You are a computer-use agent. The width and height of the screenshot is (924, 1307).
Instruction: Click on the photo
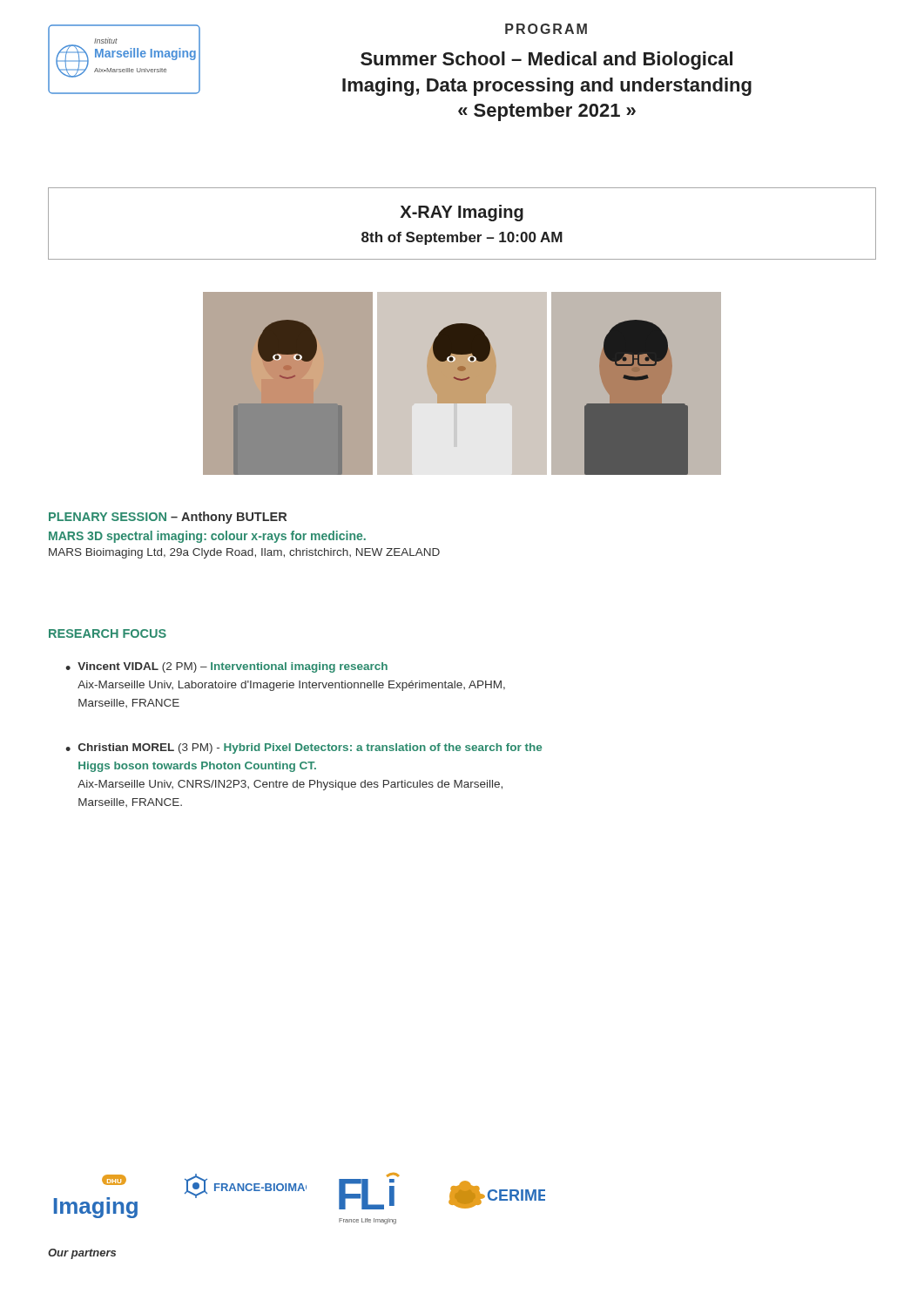462,383
